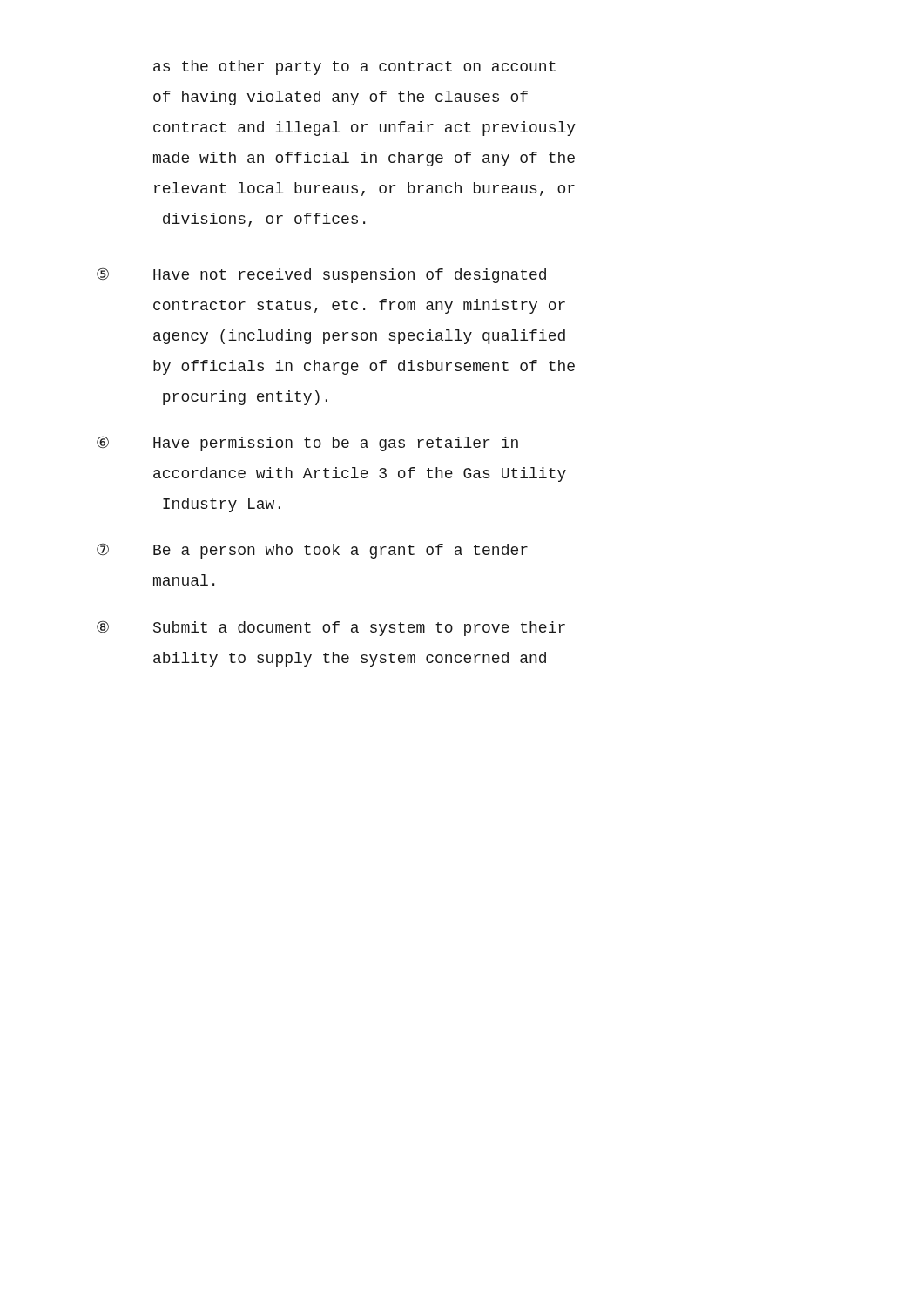
Task: Point to the block beginning "⑦ Be a person who"
Action: (312, 551)
